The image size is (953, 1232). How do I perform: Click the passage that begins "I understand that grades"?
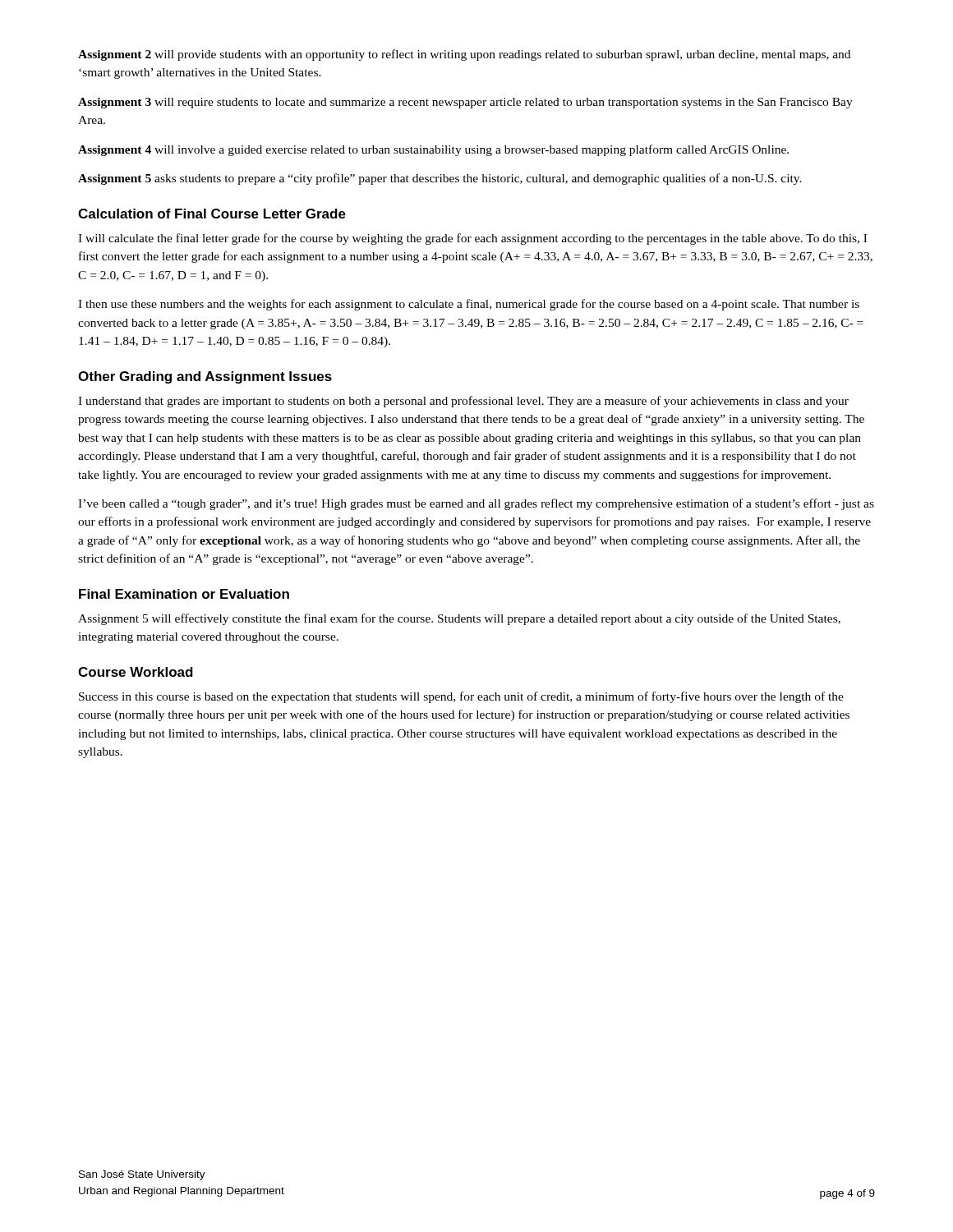(471, 437)
